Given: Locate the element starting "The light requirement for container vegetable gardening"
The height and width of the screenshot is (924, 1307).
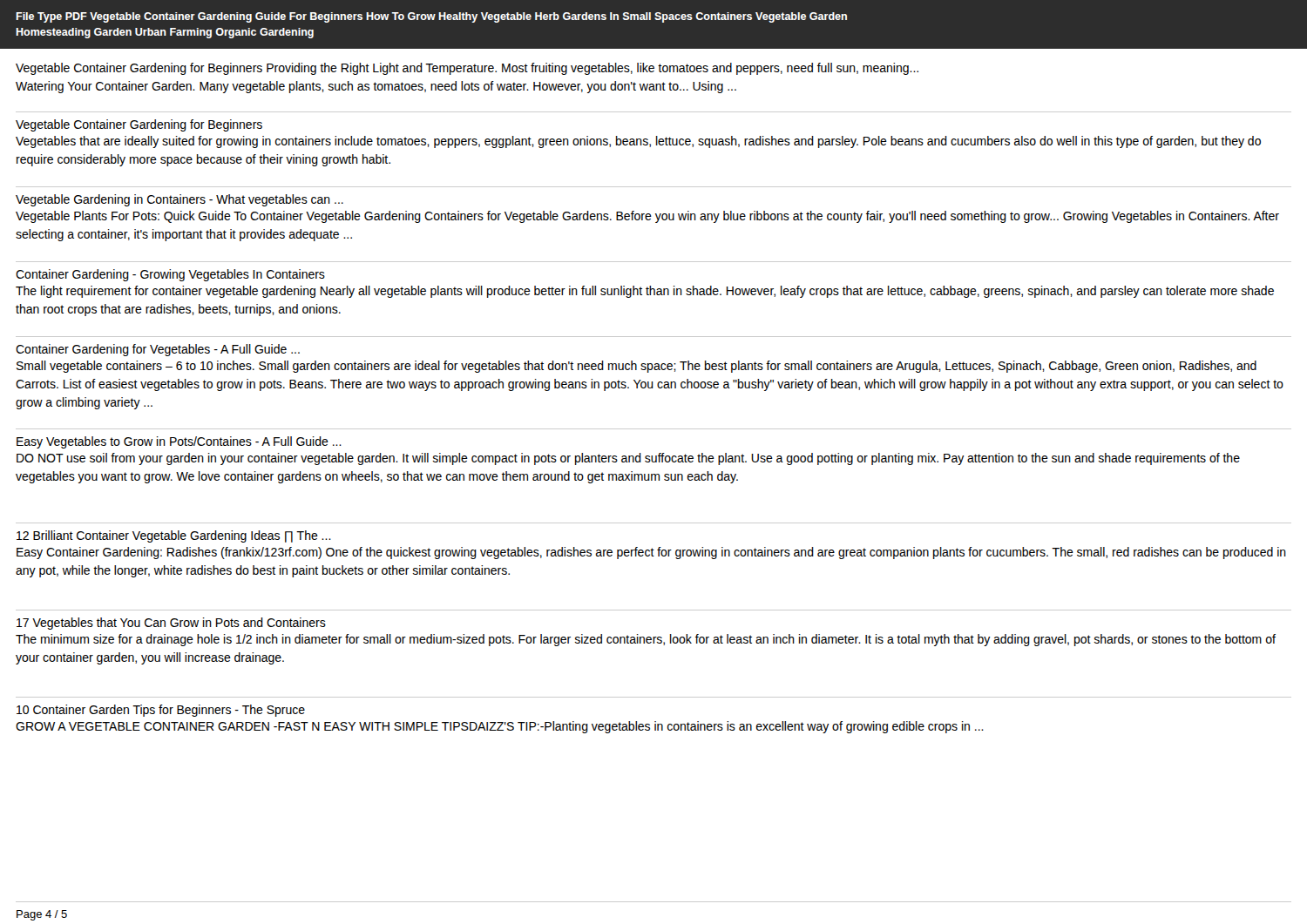Looking at the screenshot, I should point(654,300).
